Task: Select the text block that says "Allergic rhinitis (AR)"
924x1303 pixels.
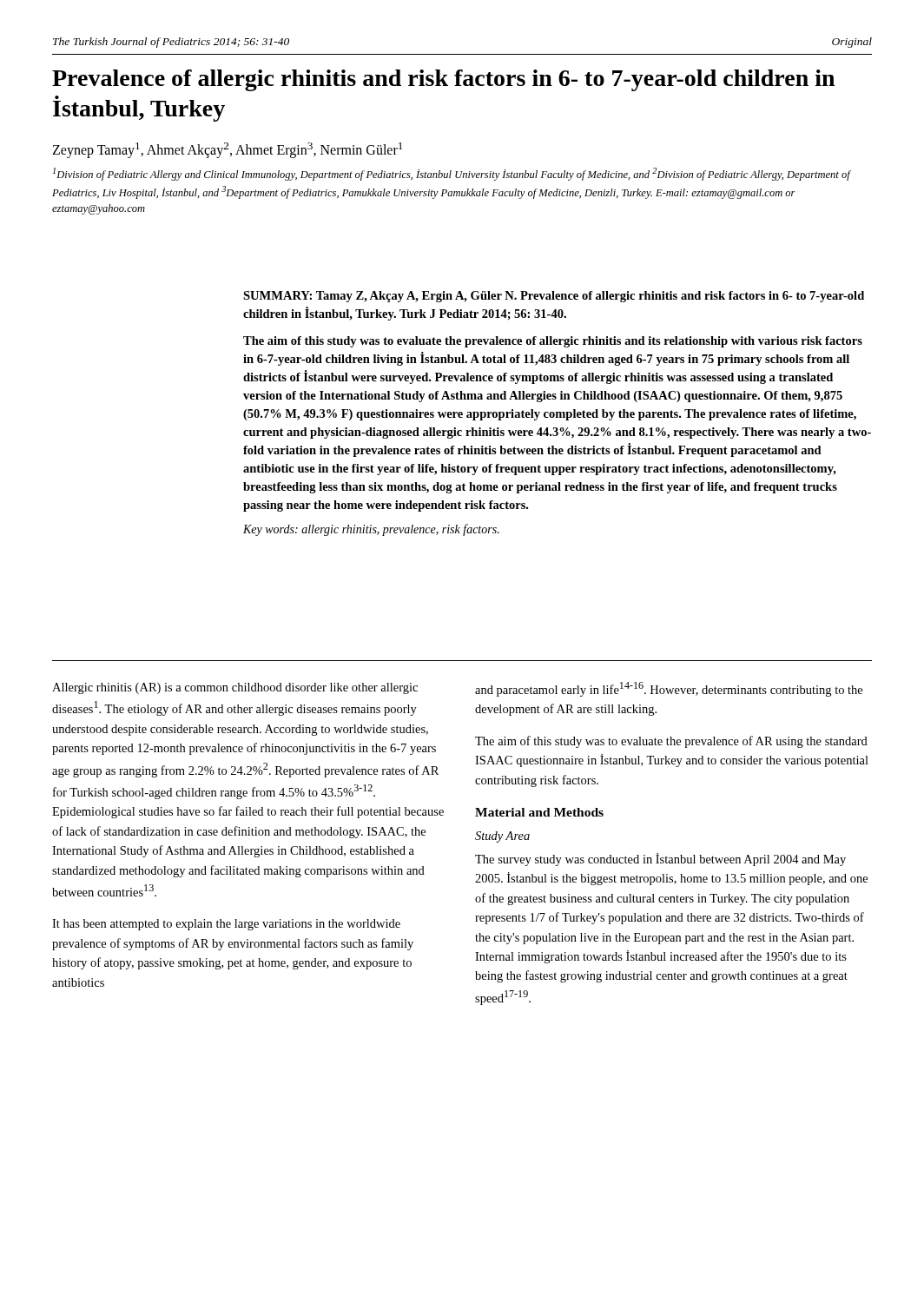Action: point(248,790)
